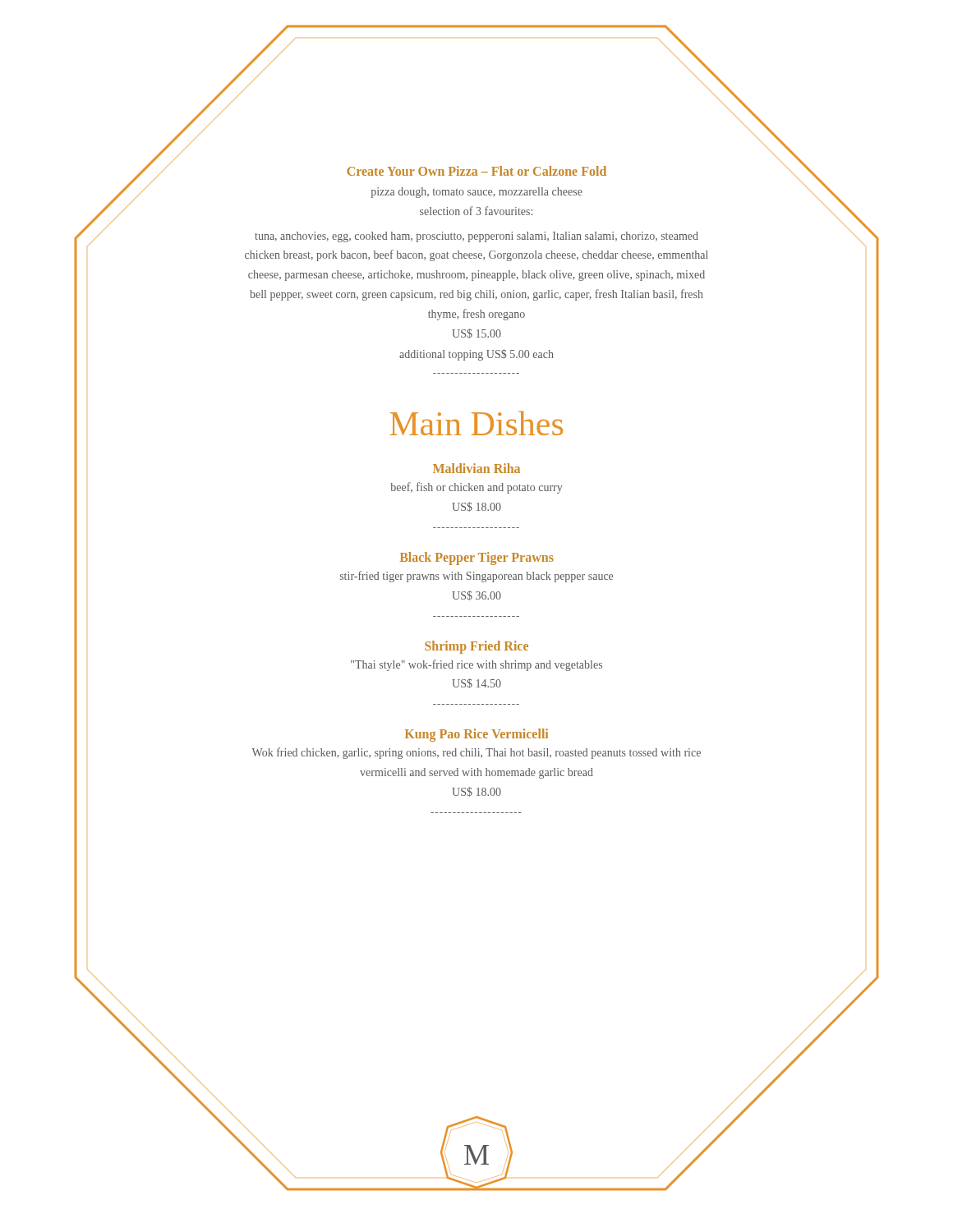The image size is (953, 1232).
Task: Select the text block with the text ""Thai style" wok-fried rice with shrimp"
Action: click(x=476, y=674)
